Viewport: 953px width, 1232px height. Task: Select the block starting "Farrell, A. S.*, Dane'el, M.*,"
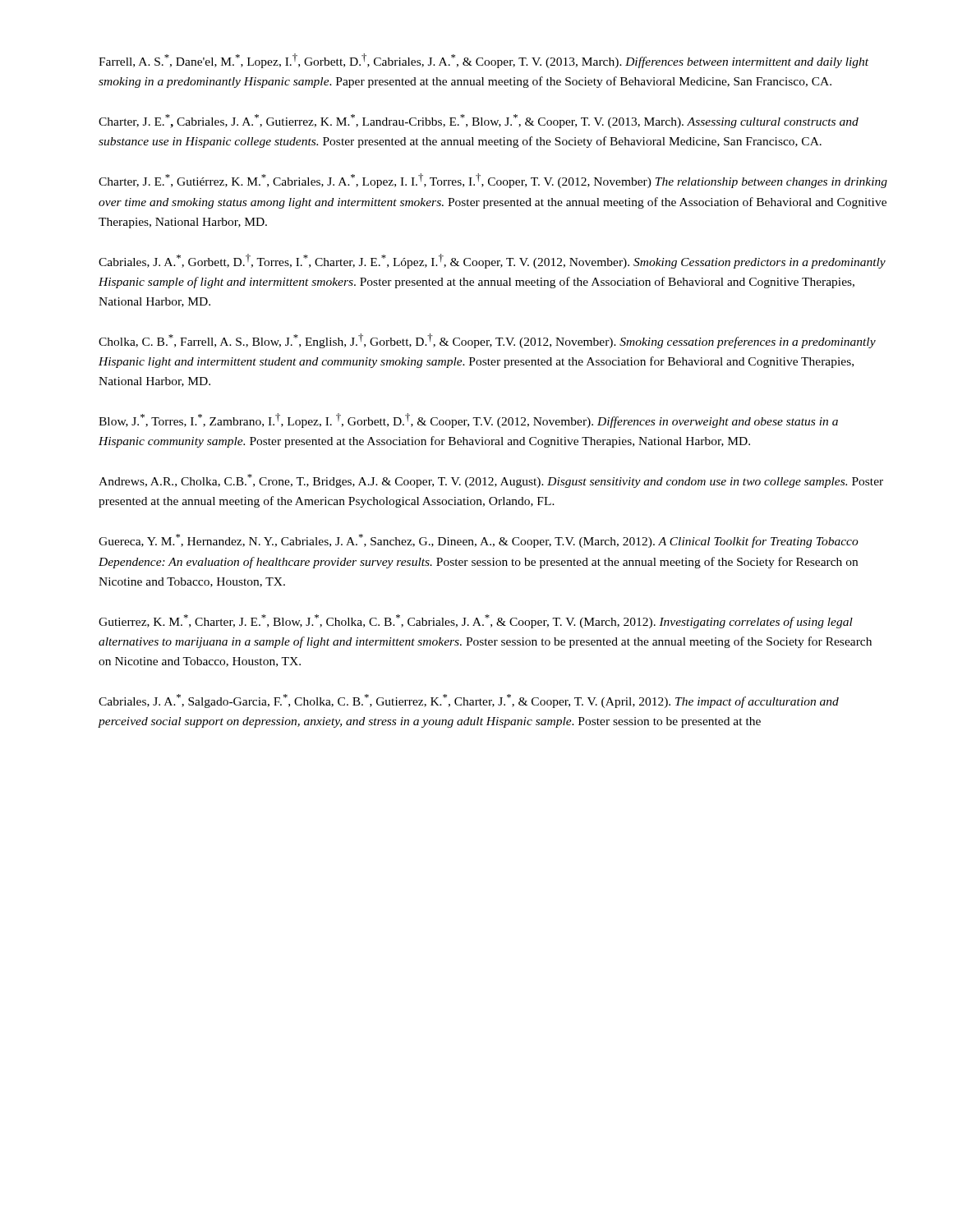coord(476,70)
